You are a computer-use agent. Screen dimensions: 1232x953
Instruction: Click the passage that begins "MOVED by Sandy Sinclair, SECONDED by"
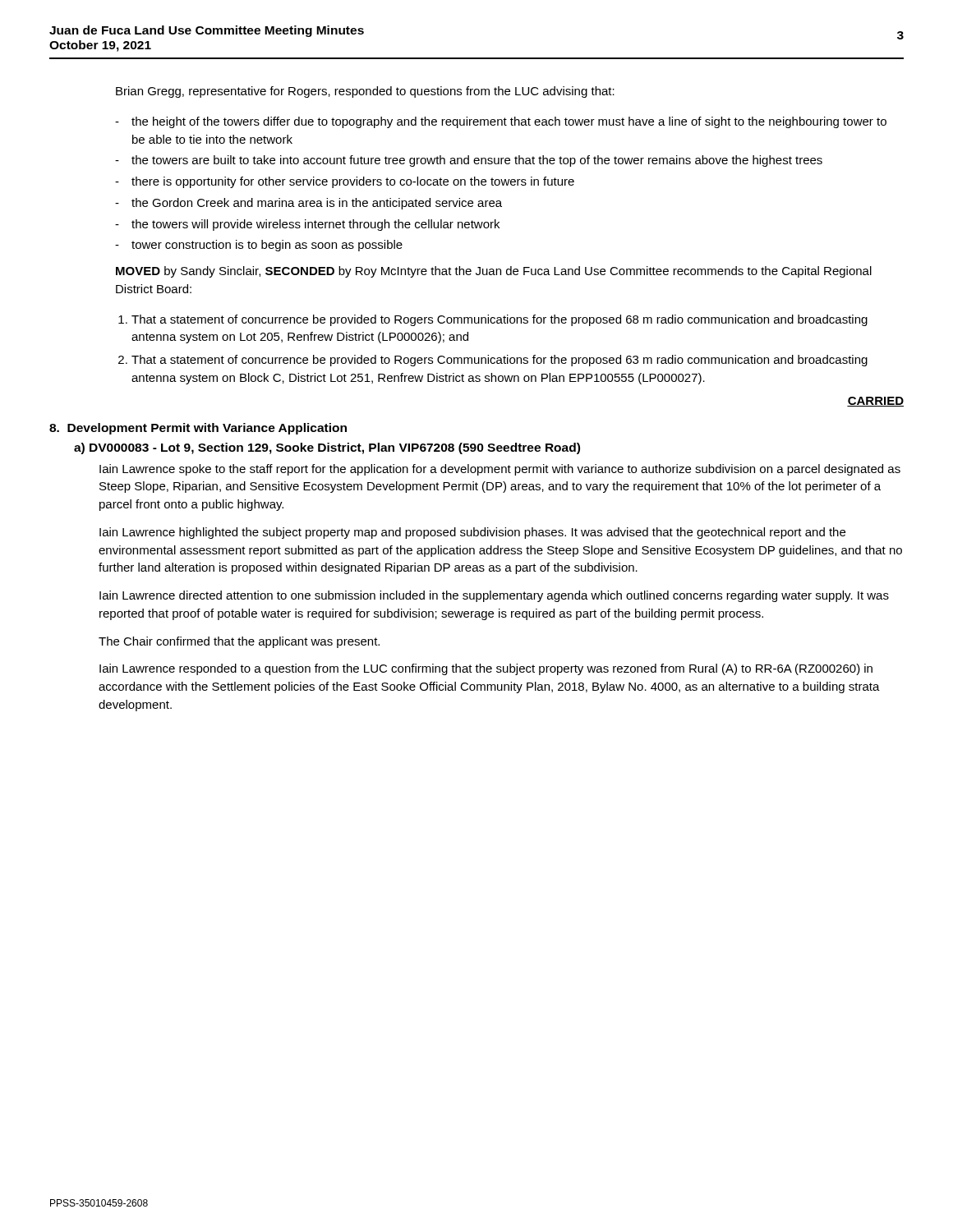493,280
